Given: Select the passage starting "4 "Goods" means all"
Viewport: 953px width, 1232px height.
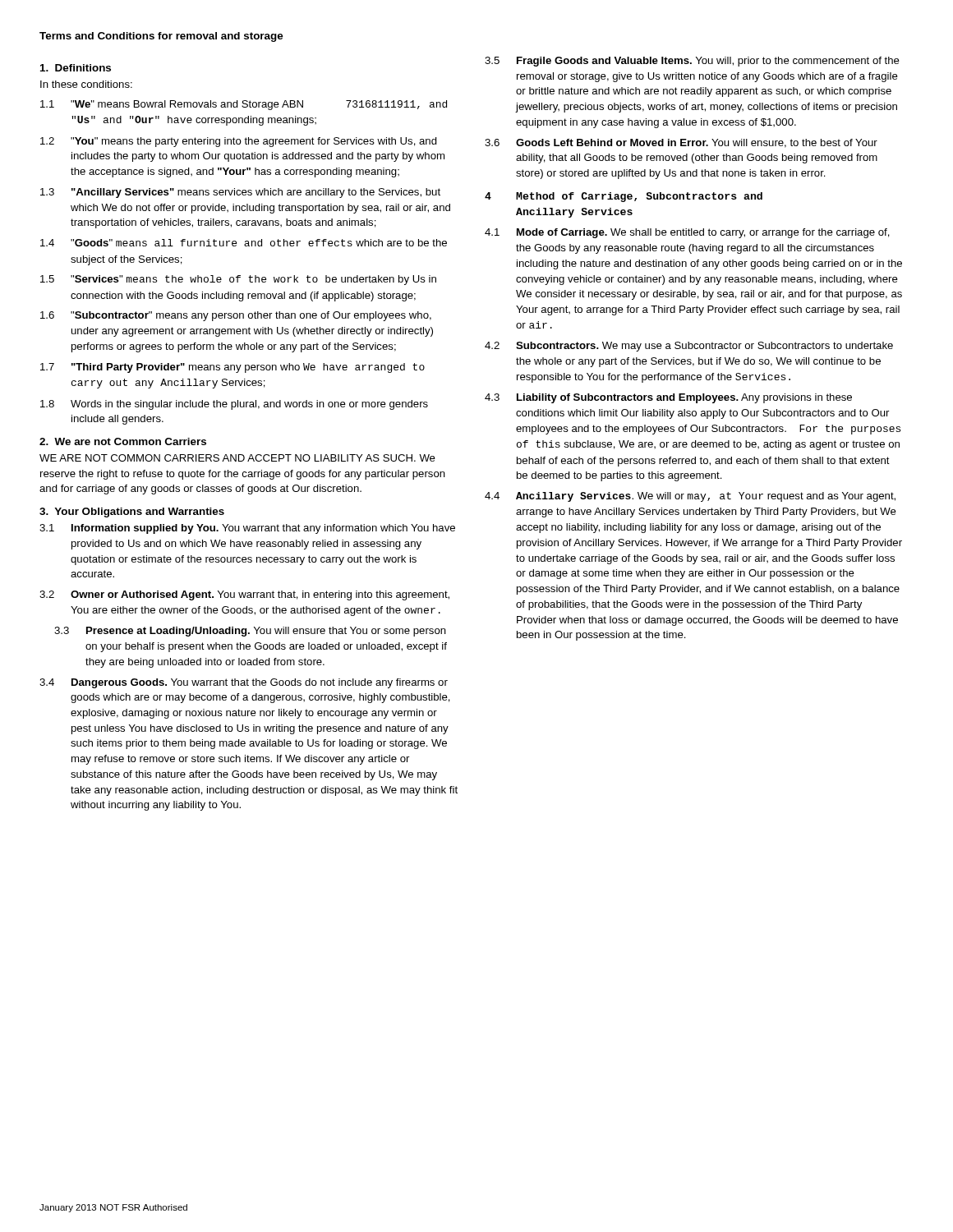Looking at the screenshot, I should (x=249, y=251).
